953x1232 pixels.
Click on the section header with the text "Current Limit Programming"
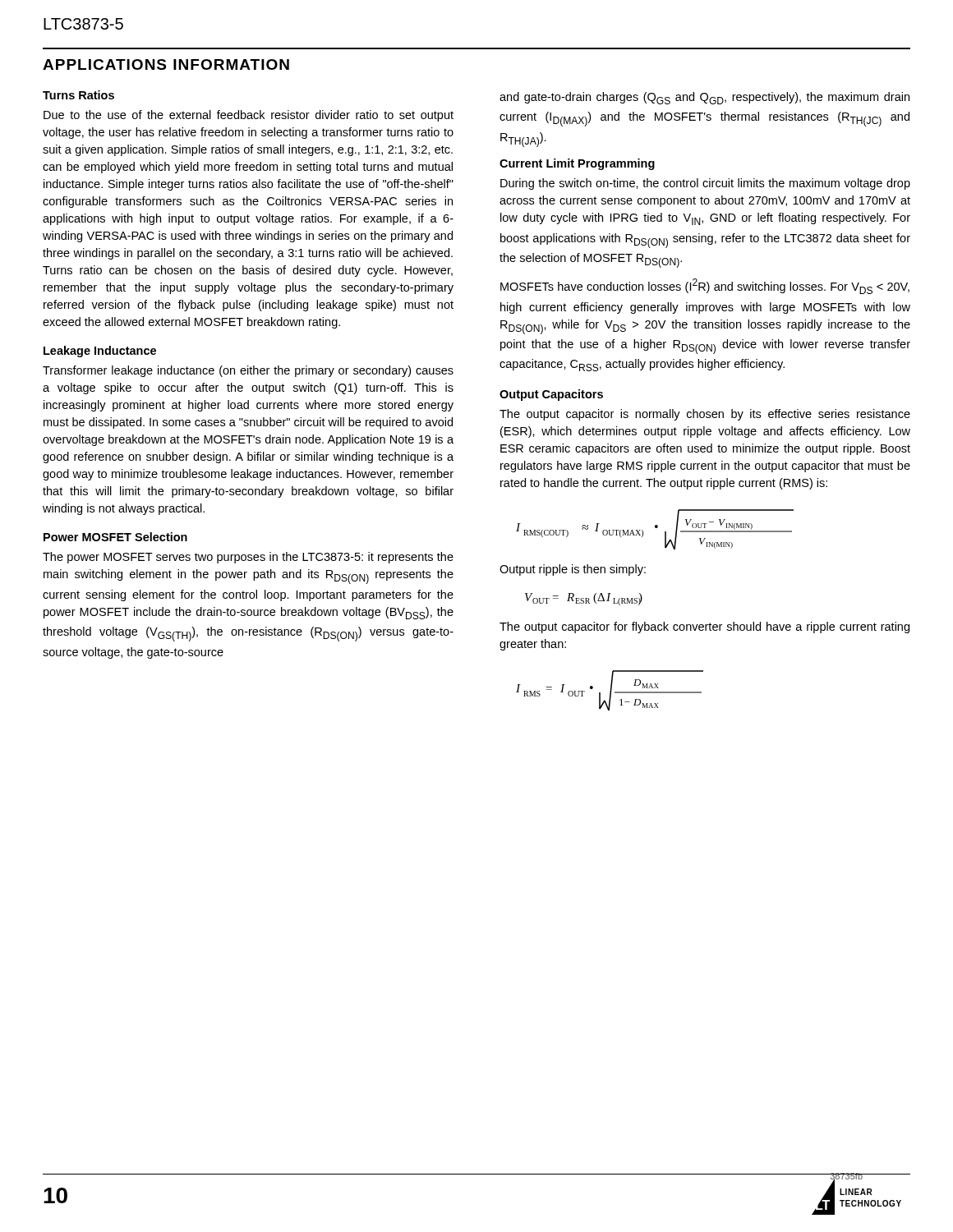pyautogui.click(x=577, y=164)
